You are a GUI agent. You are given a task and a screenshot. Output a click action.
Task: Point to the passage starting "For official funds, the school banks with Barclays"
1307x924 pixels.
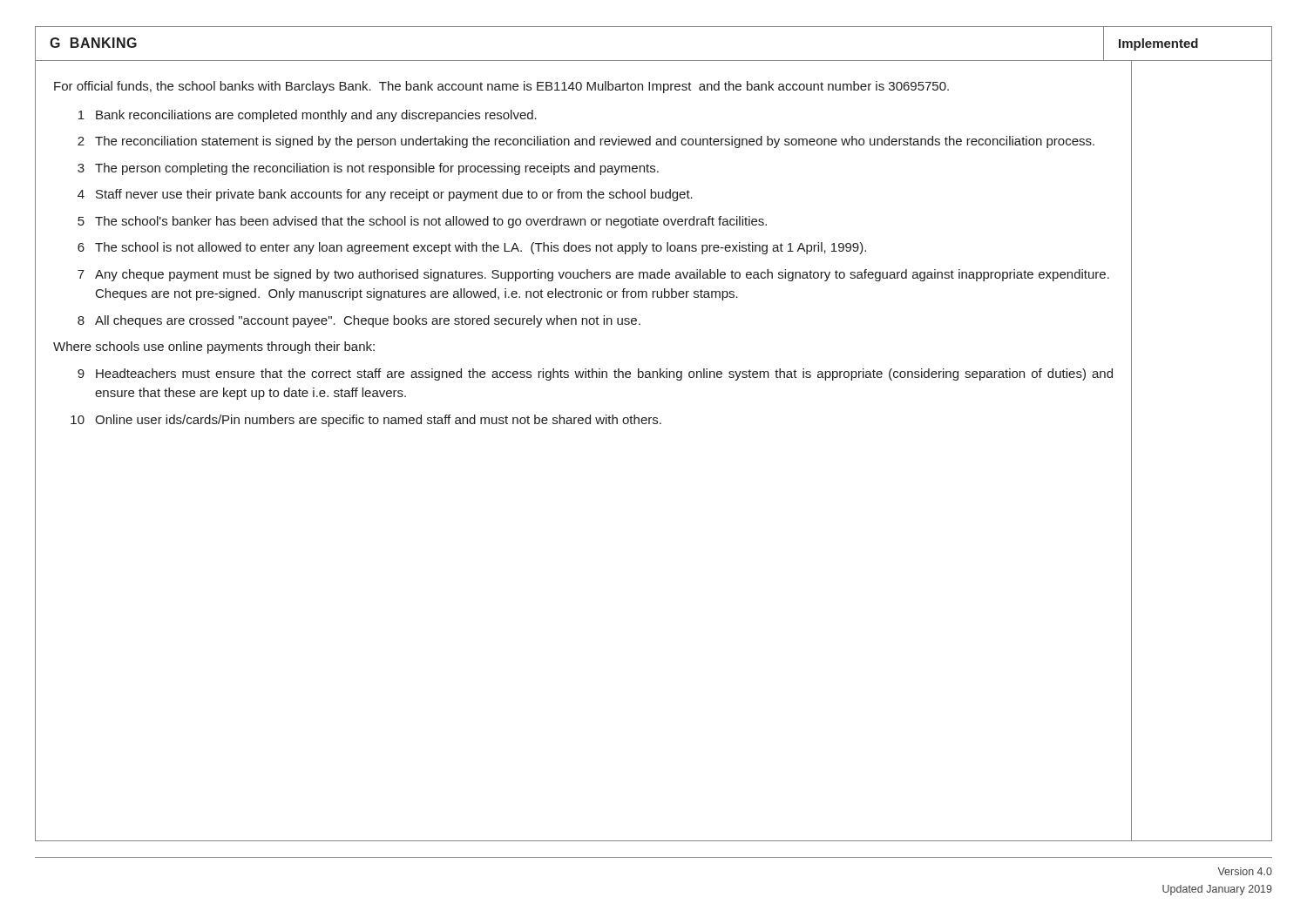point(502,86)
